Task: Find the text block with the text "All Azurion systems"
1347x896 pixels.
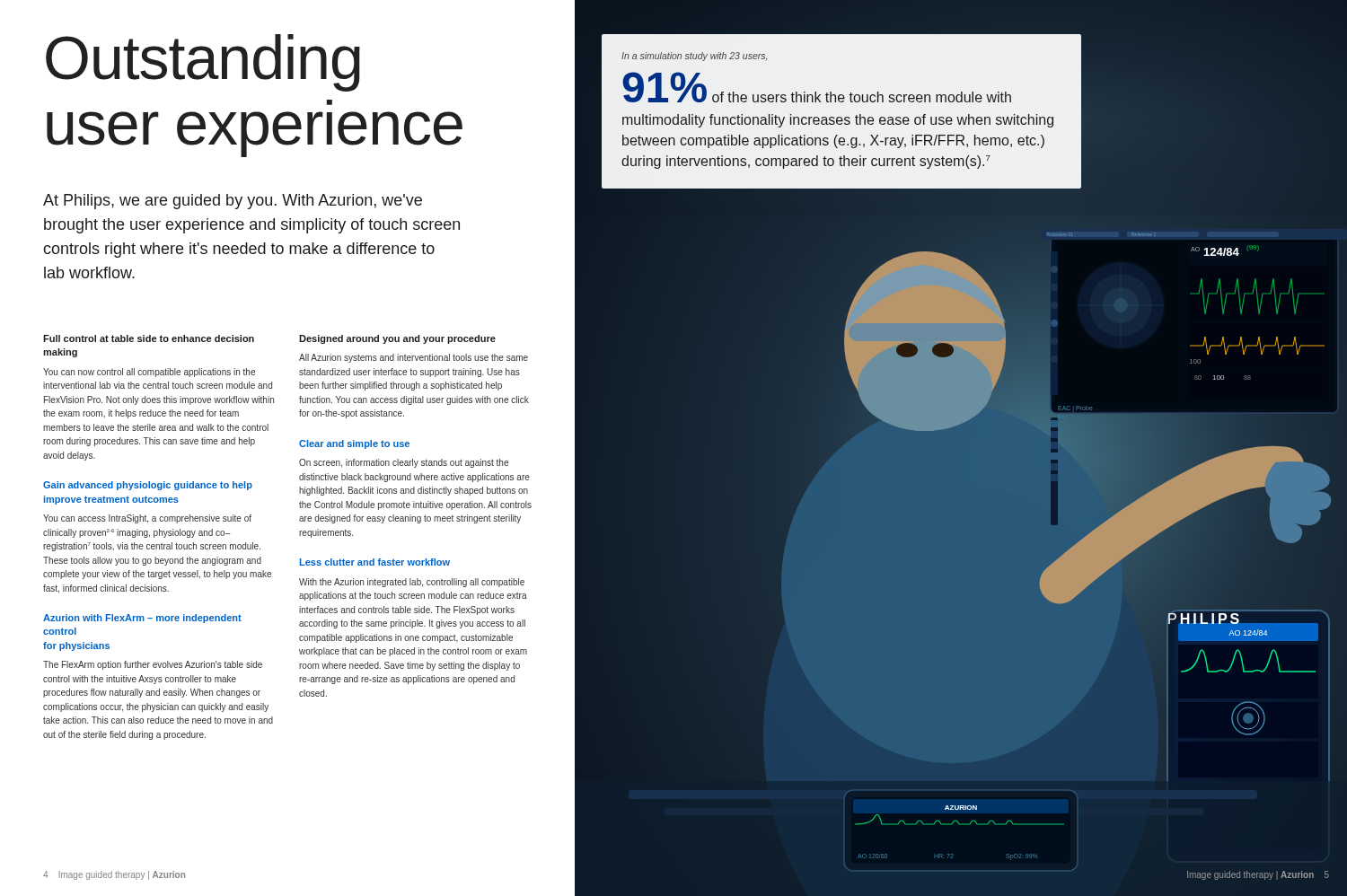Action: (x=416, y=386)
